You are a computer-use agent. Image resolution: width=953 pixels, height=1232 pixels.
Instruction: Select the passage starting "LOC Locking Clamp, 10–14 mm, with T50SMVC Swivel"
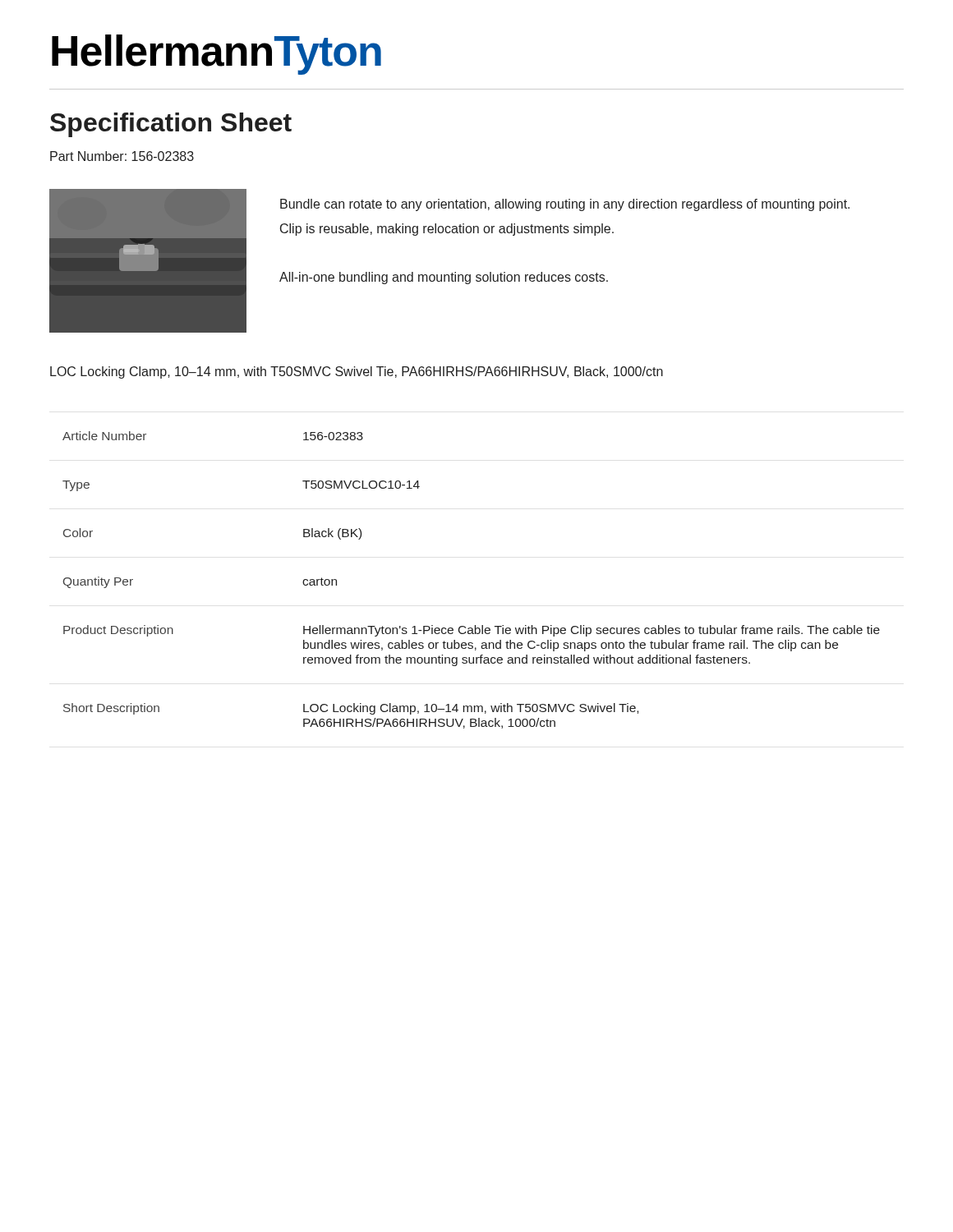(476, 372)
